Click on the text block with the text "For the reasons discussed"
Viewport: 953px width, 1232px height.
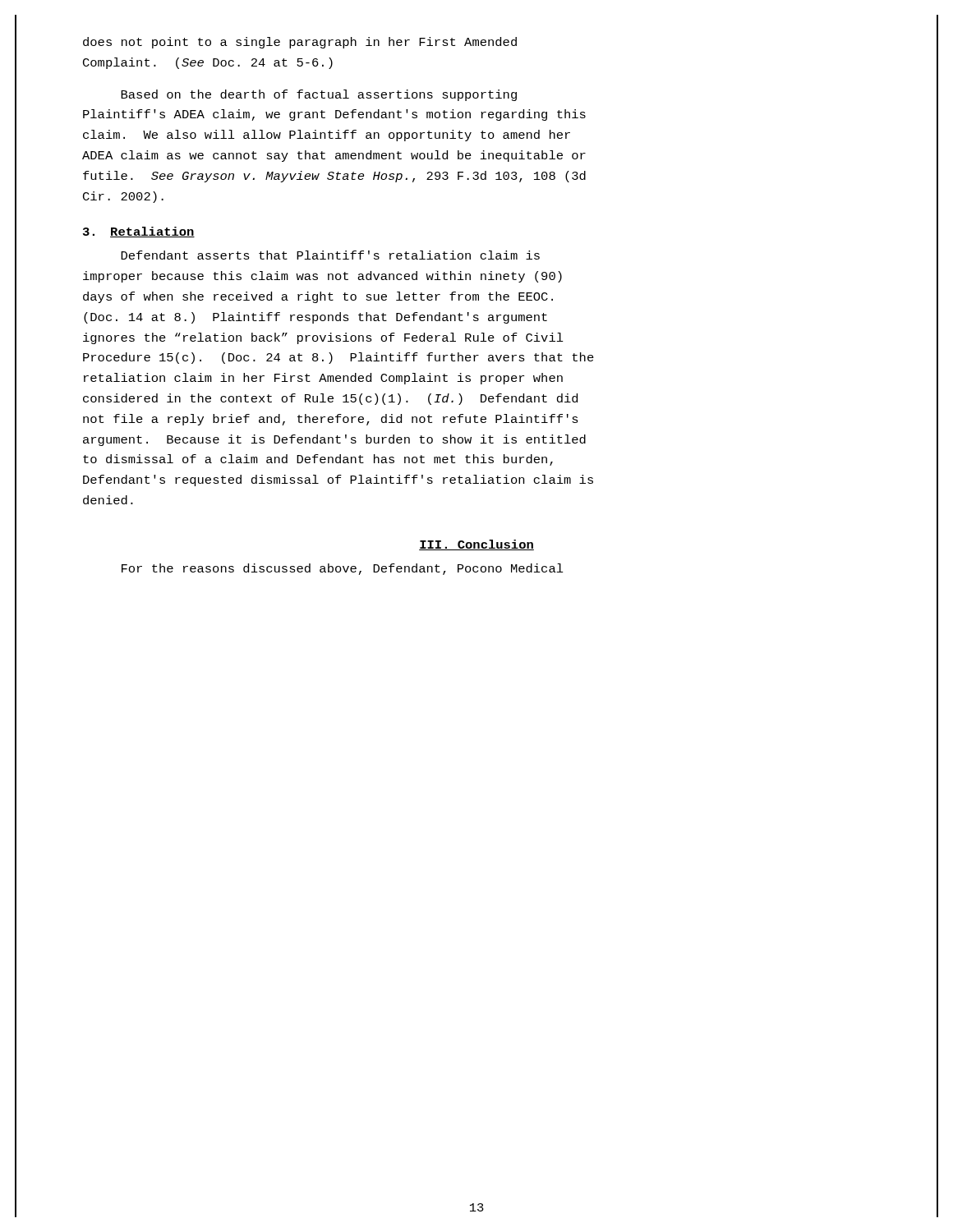pyautogui.click(x=342, y=569)
